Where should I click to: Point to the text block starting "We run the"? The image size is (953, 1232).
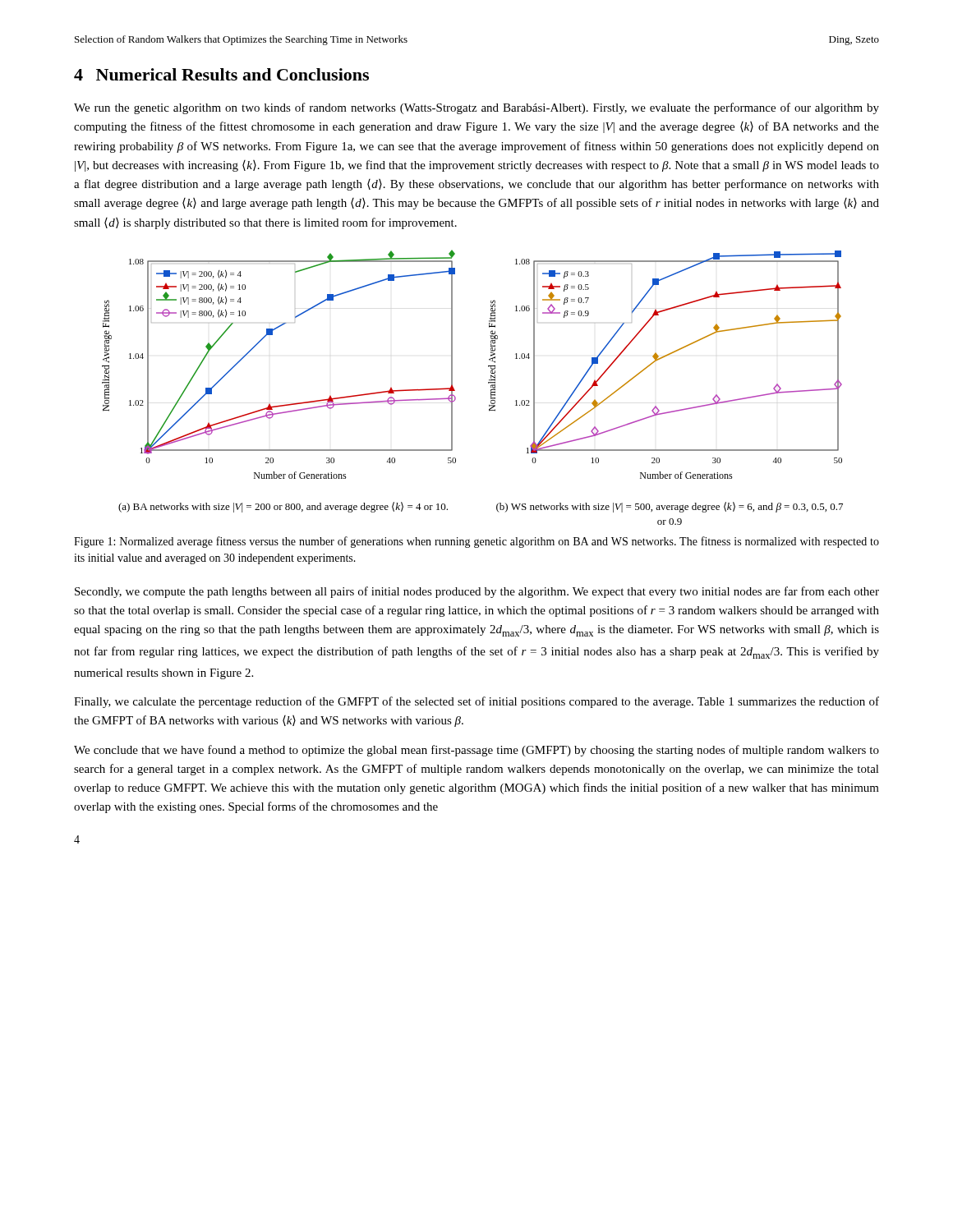[x=476, y=165]
